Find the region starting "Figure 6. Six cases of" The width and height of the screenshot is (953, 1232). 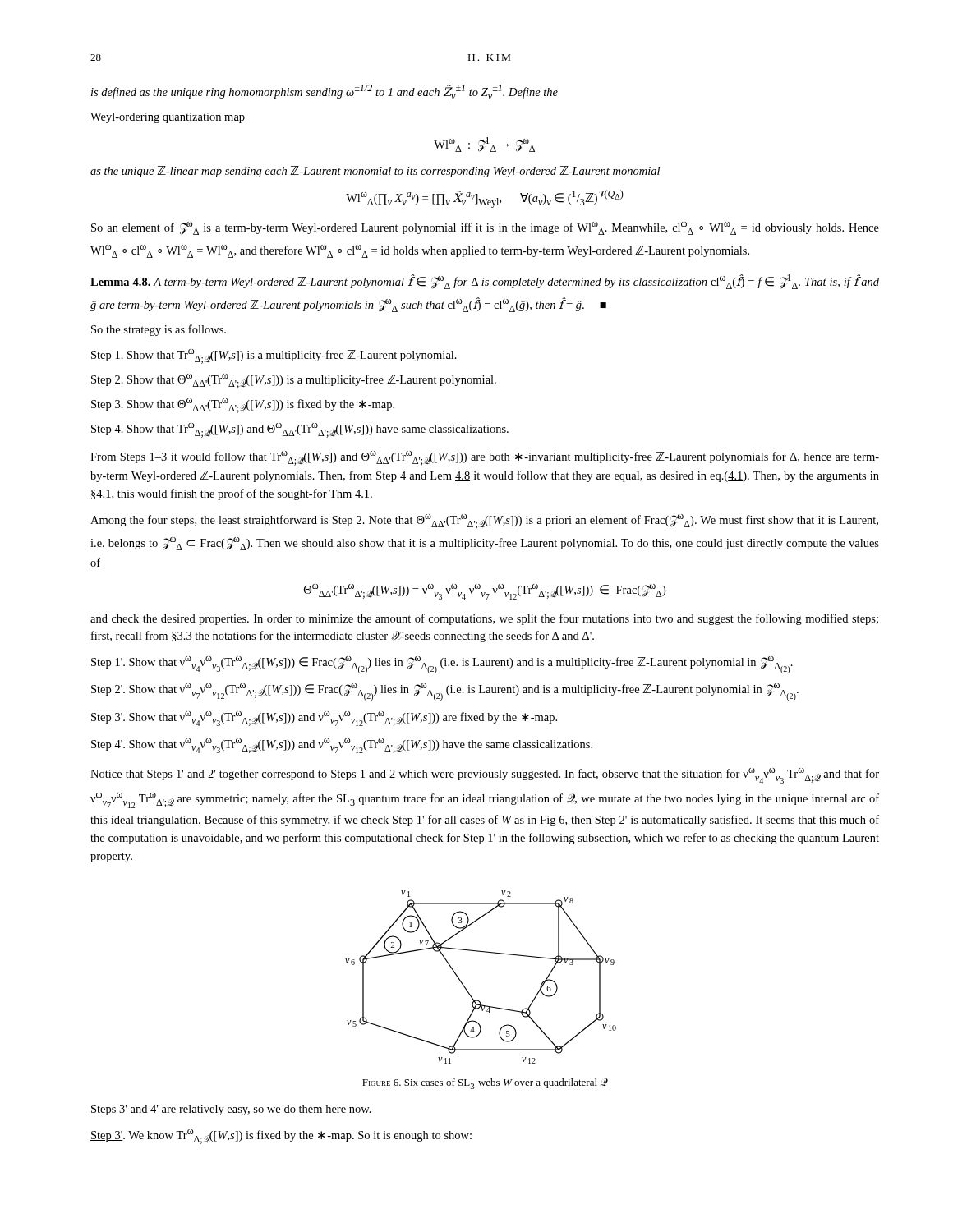(x=485, y=1083)
